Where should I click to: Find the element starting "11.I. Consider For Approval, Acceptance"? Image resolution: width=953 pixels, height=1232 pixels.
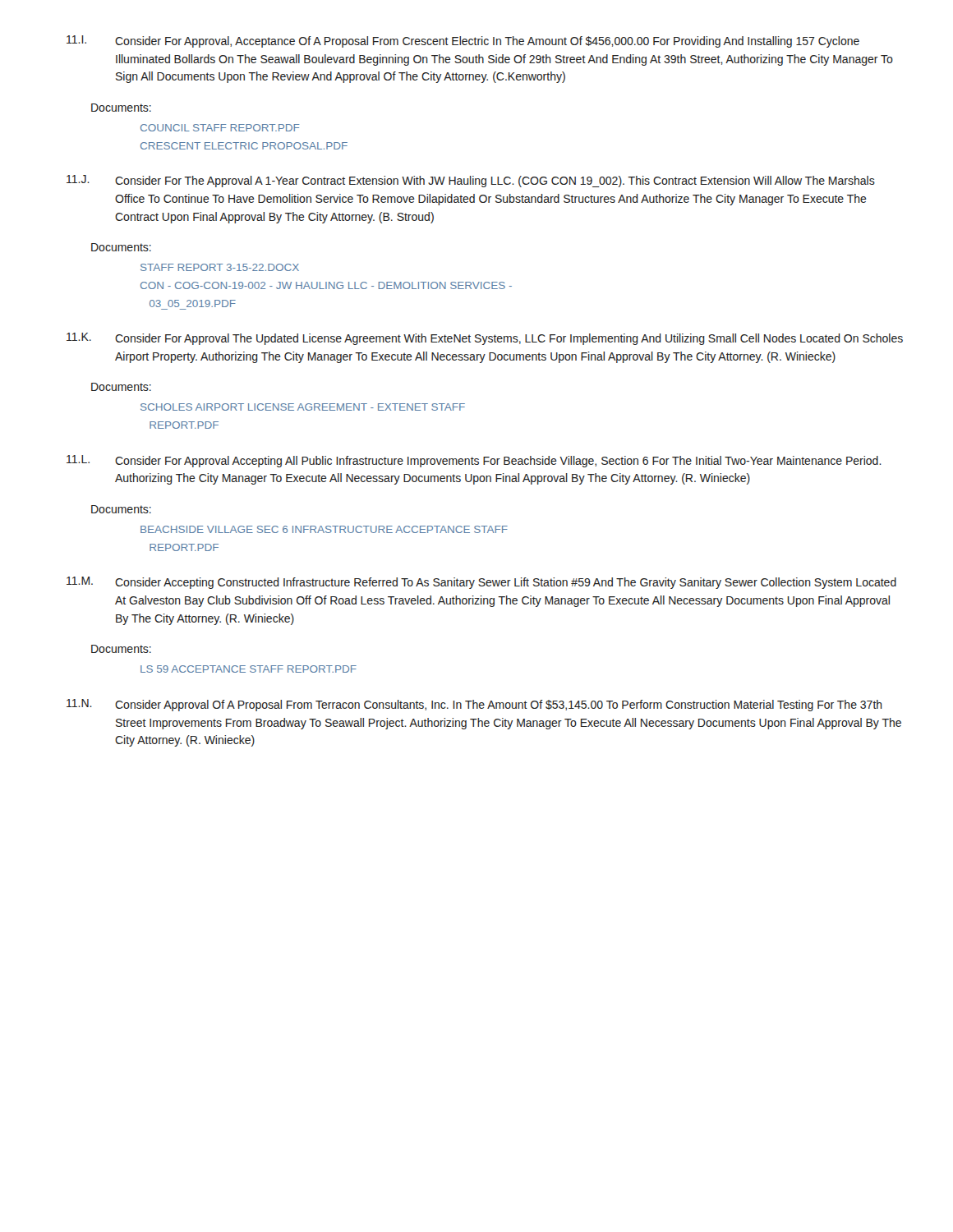coord(485,60)
